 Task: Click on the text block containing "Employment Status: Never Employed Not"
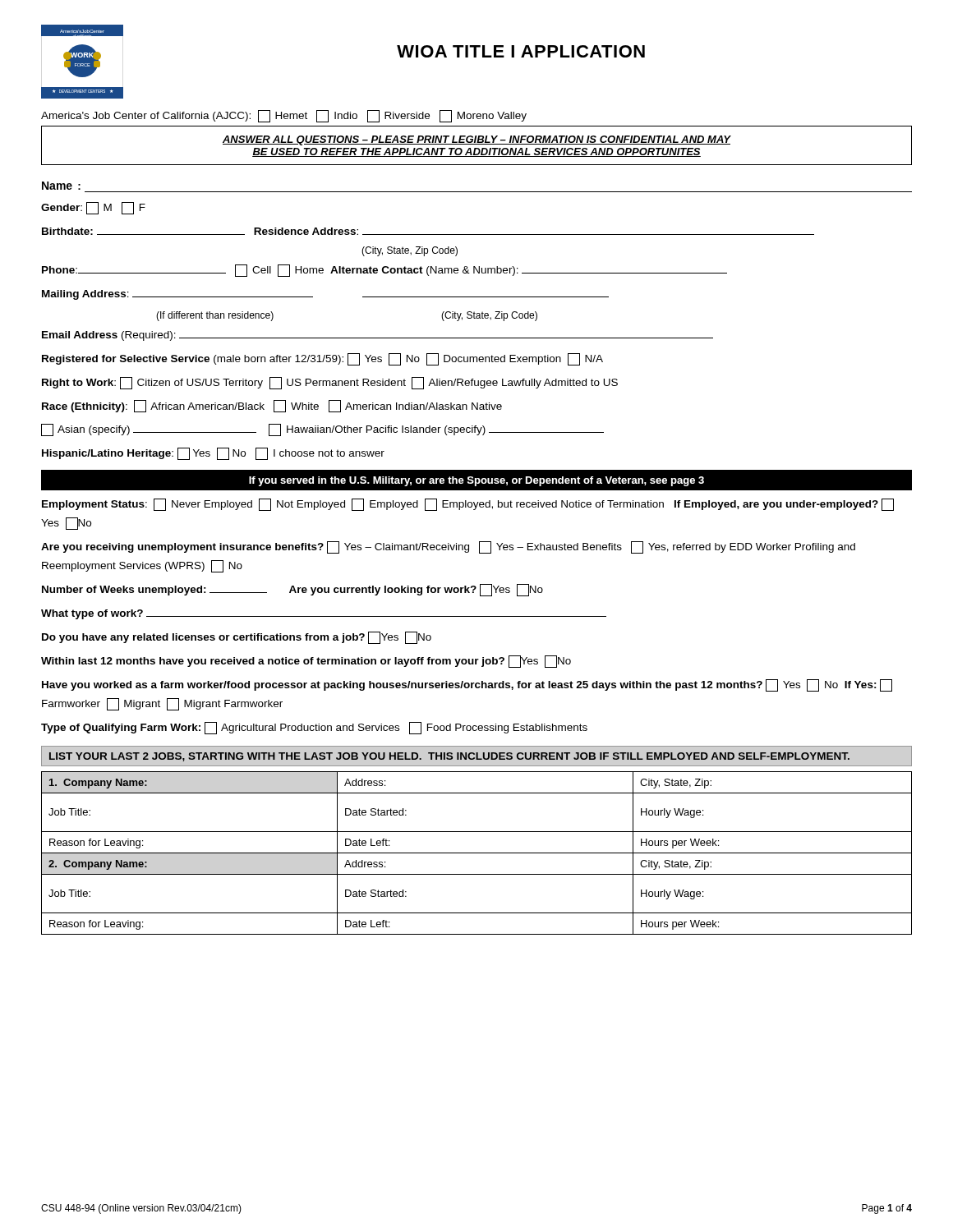pos(468,514)
